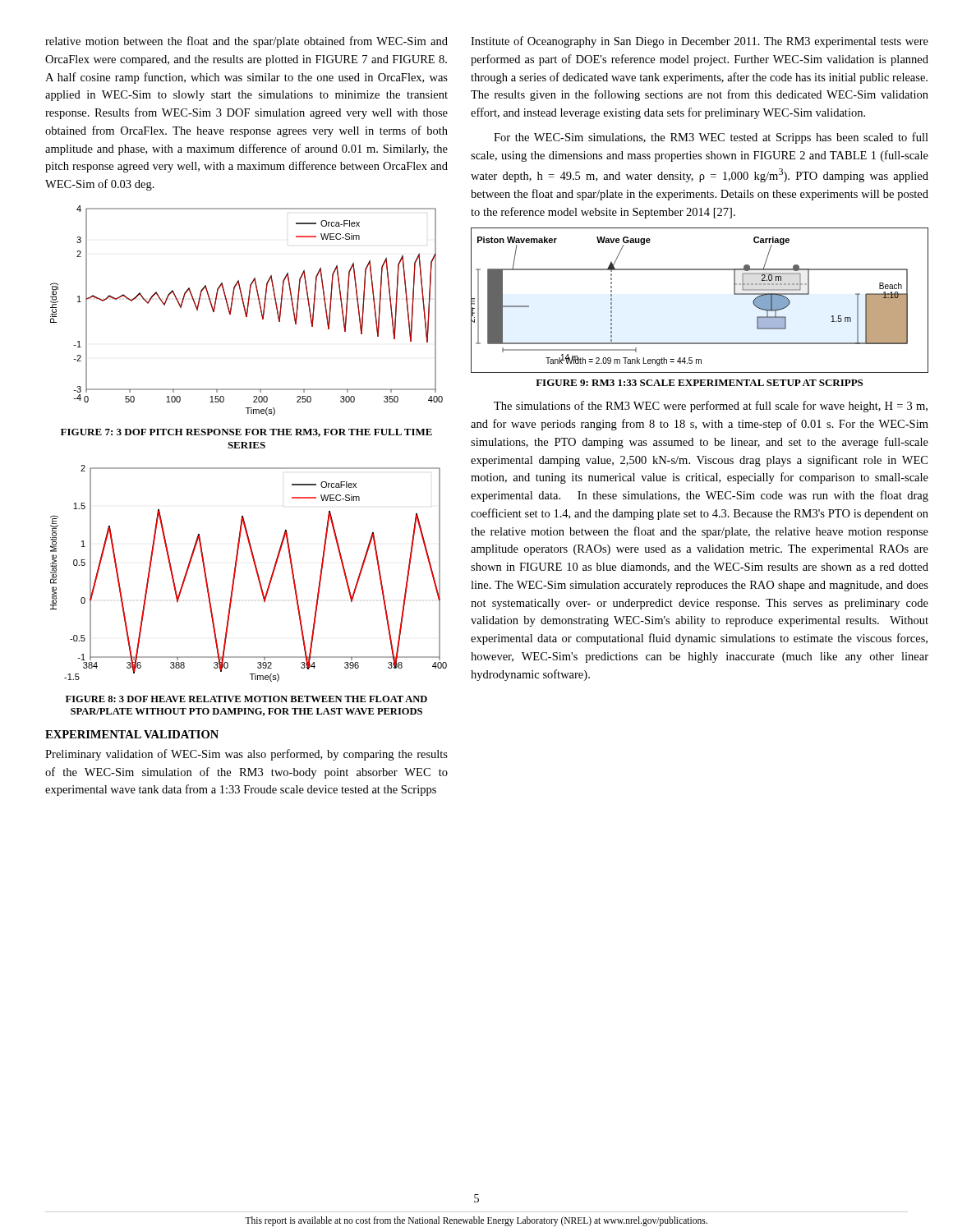Navigate to the passage starting "Preliminary validation of WEC-Sim was also"
Viewport: 953px width, 1232px height.
246,772
